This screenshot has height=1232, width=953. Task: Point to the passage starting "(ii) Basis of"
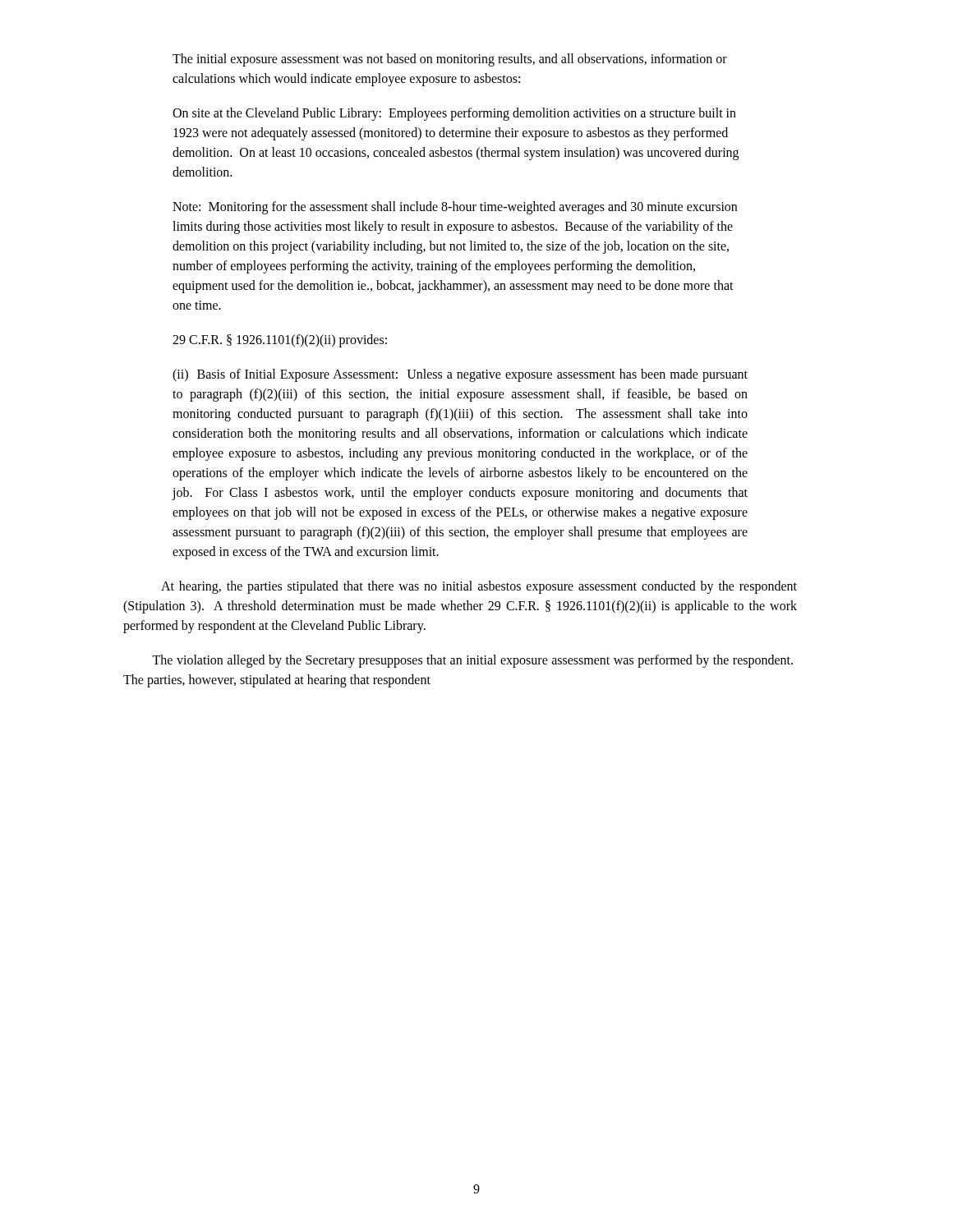pos(460,463)
